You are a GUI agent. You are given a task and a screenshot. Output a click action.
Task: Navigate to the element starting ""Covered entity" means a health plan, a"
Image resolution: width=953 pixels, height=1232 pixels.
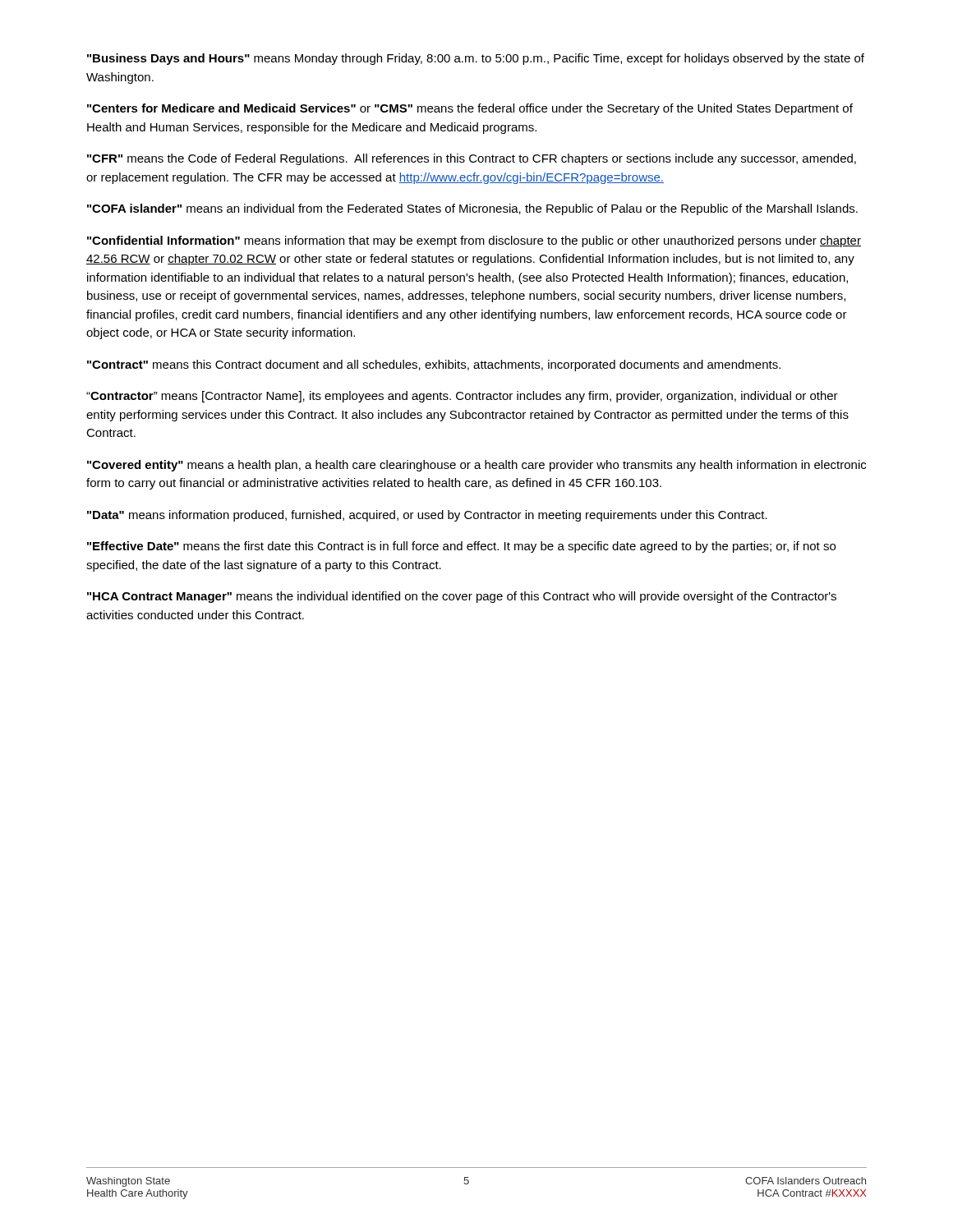click(476, 473)
